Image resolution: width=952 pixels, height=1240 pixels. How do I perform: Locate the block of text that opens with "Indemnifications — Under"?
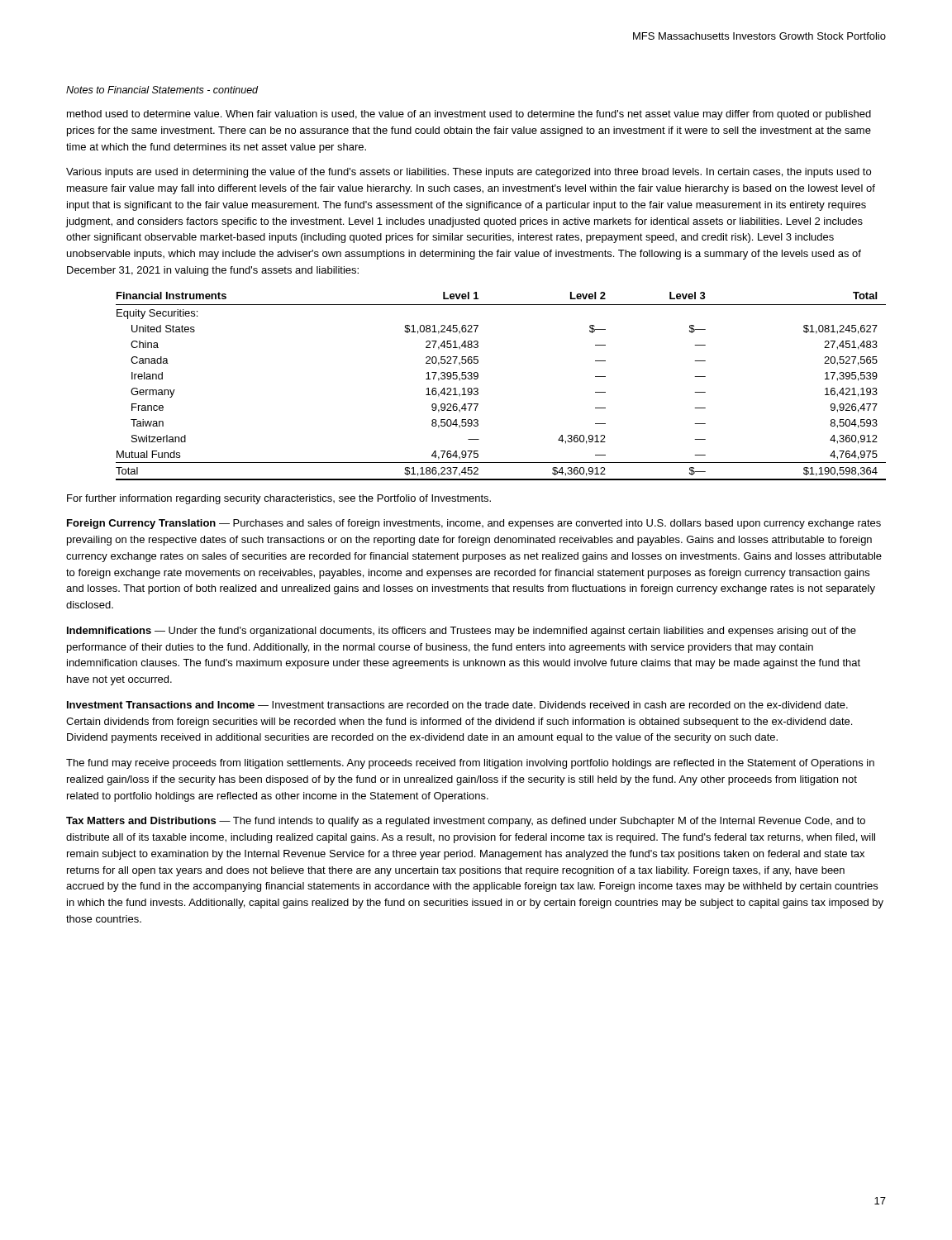point(463,655)
